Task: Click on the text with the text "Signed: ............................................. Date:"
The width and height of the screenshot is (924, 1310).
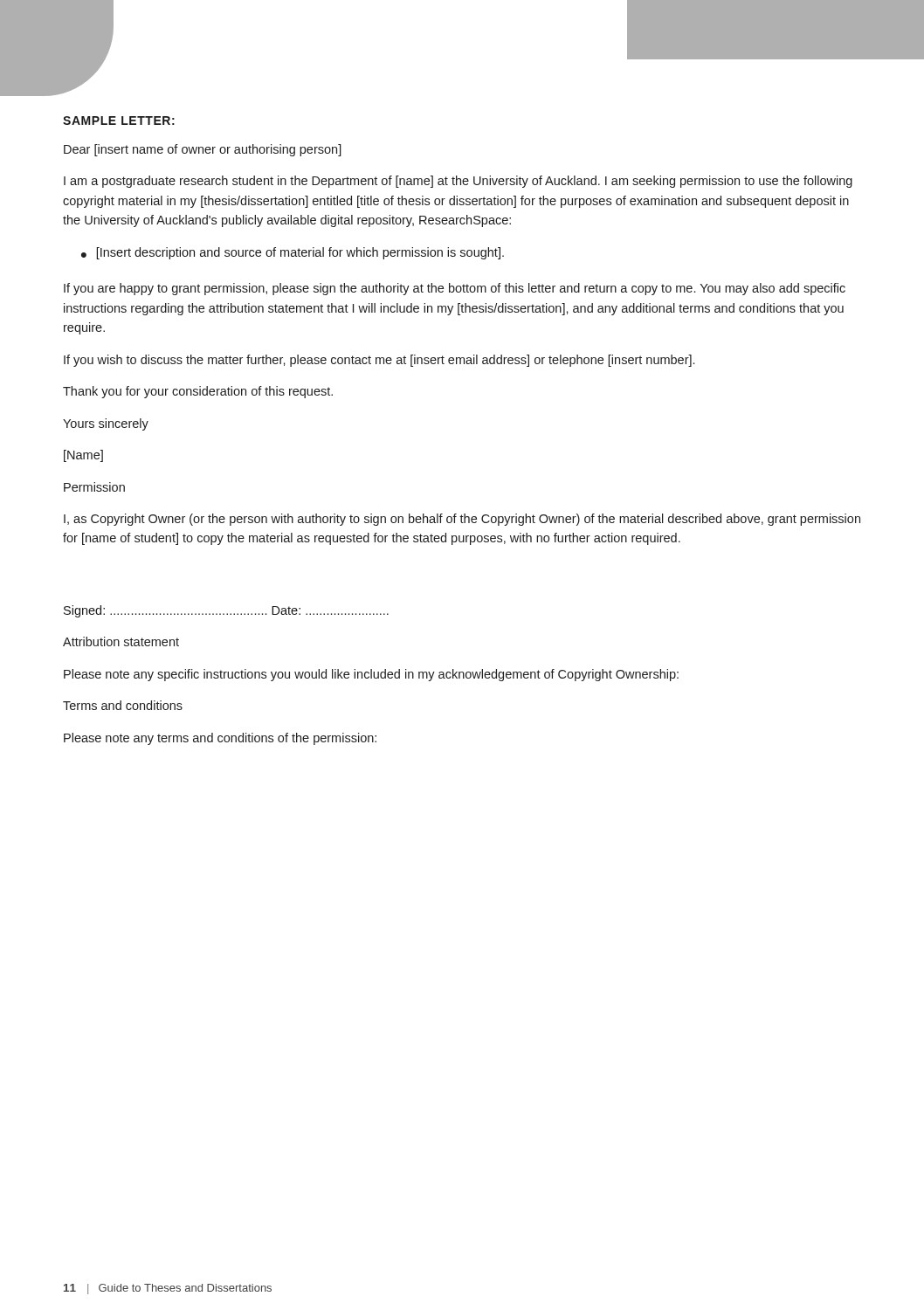Action: [226, 610]
